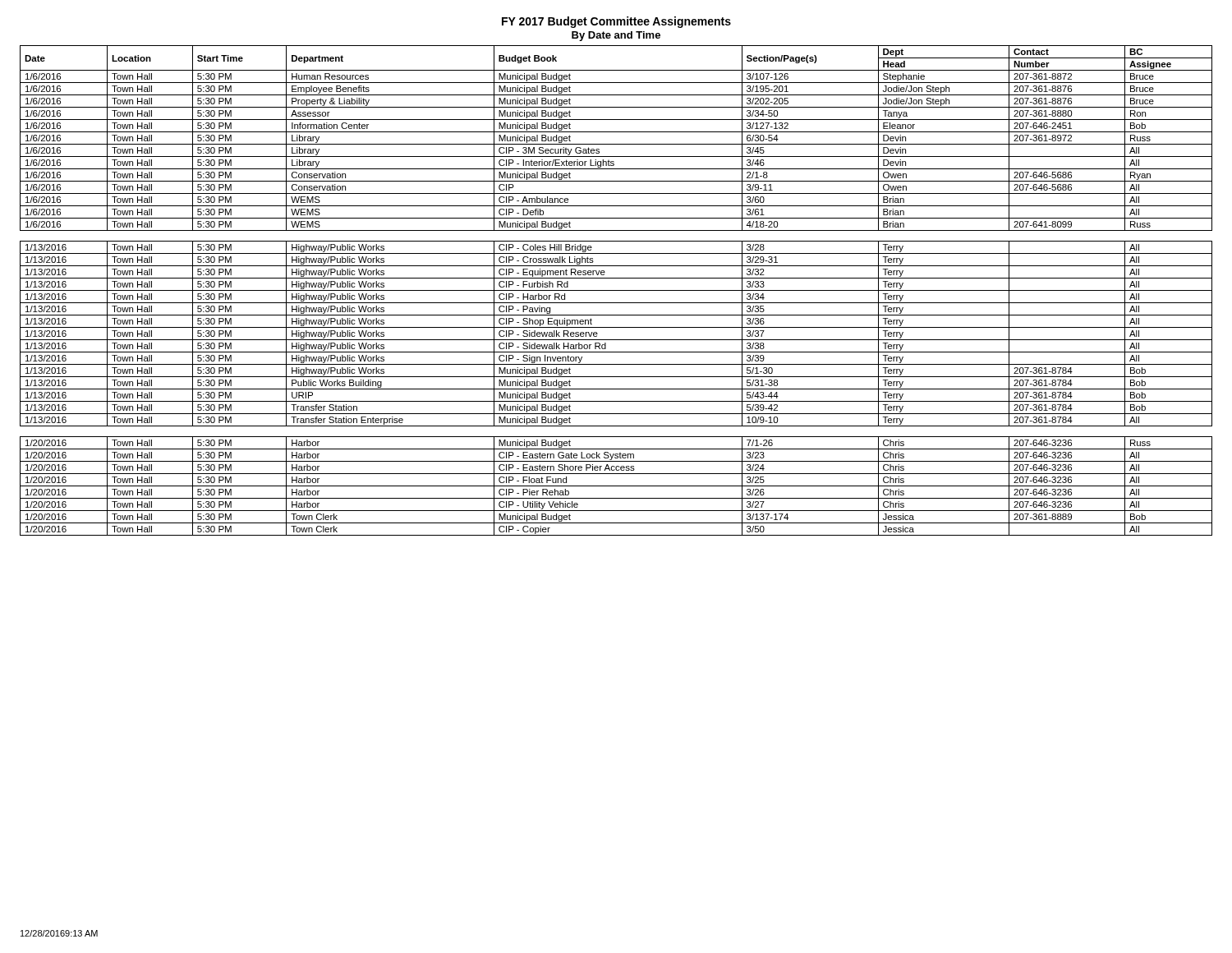Find the table that mentions "Highway/Public Works"
Screen dimensions: 953x1232
pyautogui.click(x=616, y=290)
